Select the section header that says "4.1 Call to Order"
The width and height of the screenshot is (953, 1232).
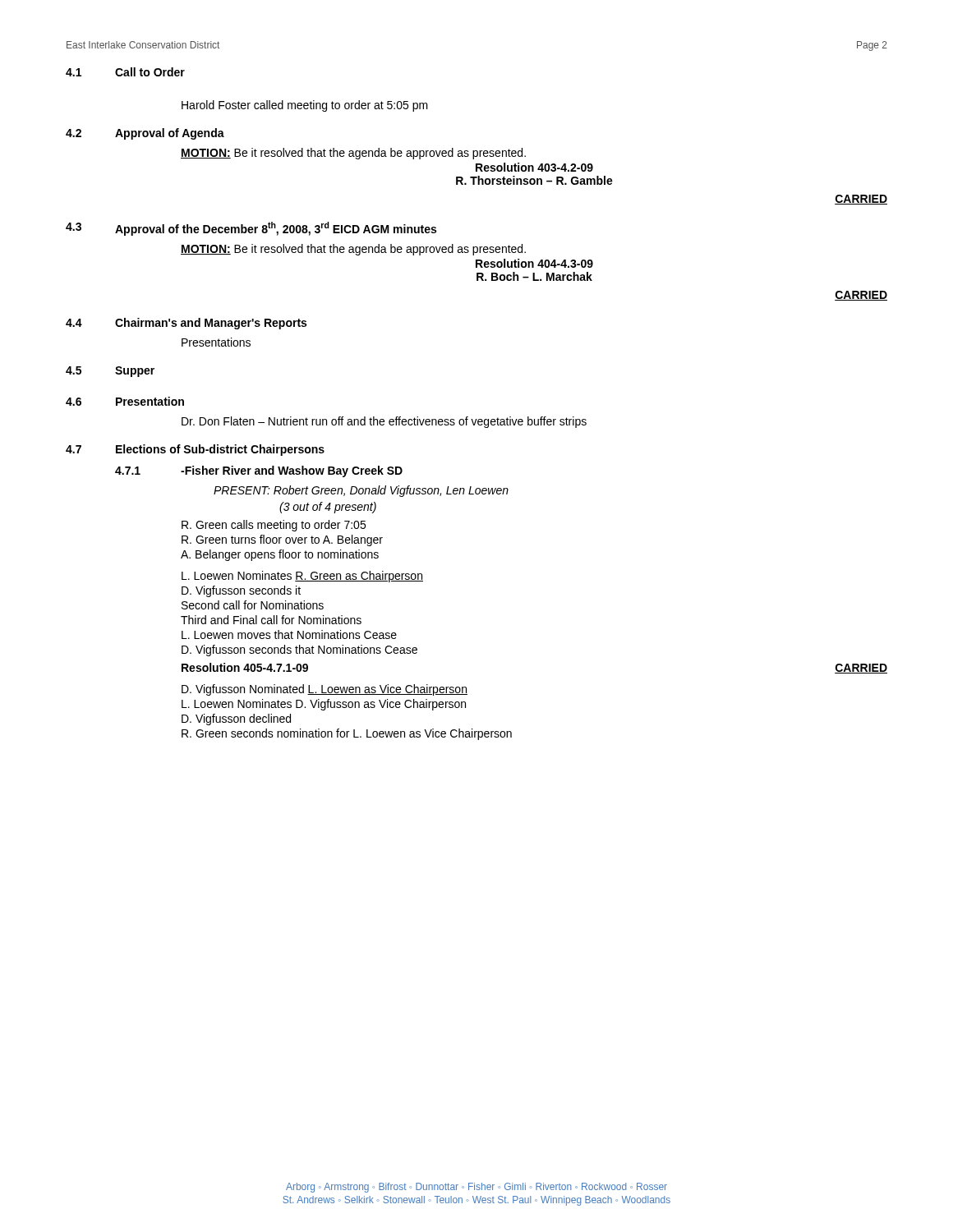coord(125,72)
